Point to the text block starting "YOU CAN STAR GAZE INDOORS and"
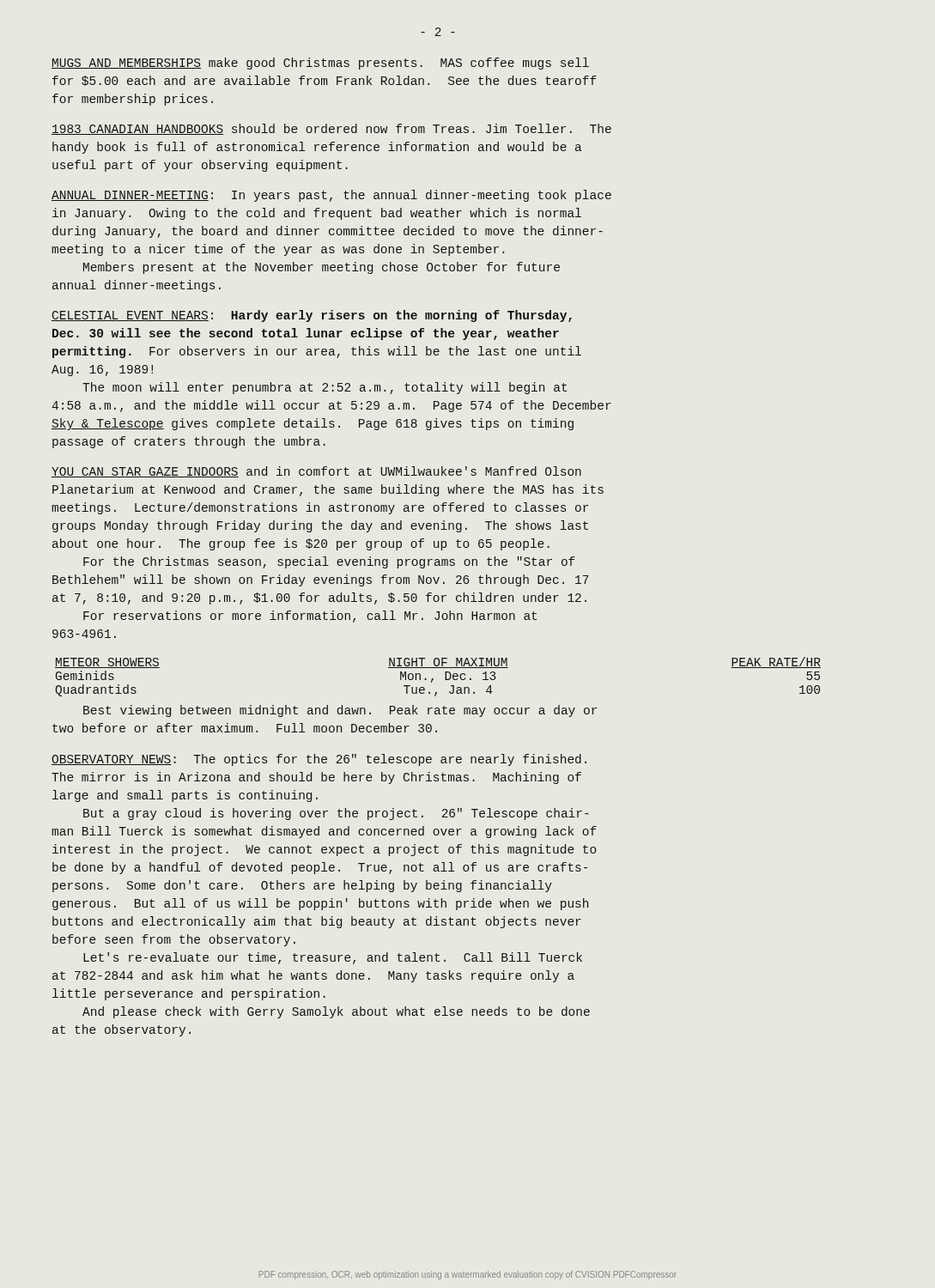The width and height of the screenshot is (935, 1288). [328, 554]
